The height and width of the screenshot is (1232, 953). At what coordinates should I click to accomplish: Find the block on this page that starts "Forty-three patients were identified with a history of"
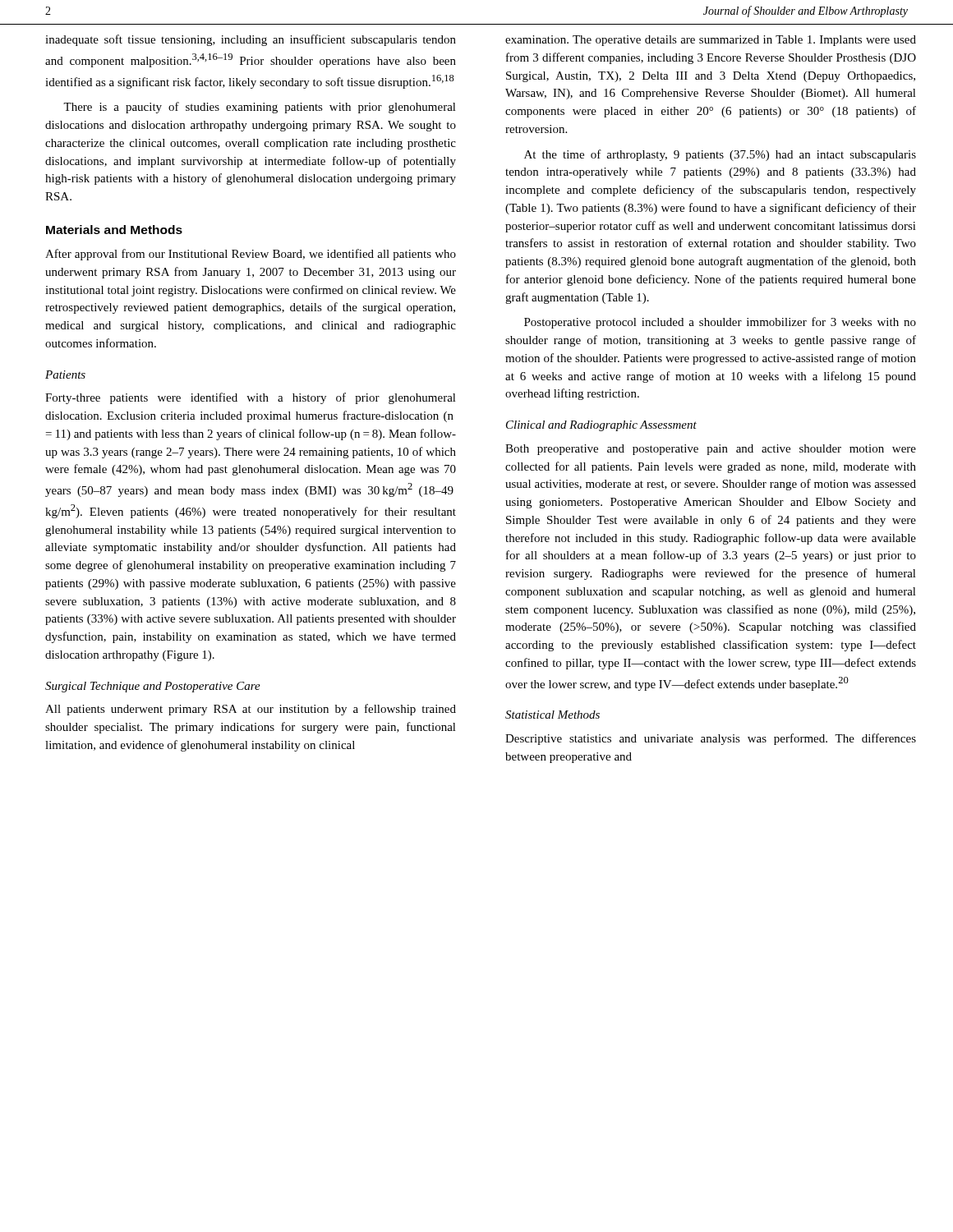point(251,527)
